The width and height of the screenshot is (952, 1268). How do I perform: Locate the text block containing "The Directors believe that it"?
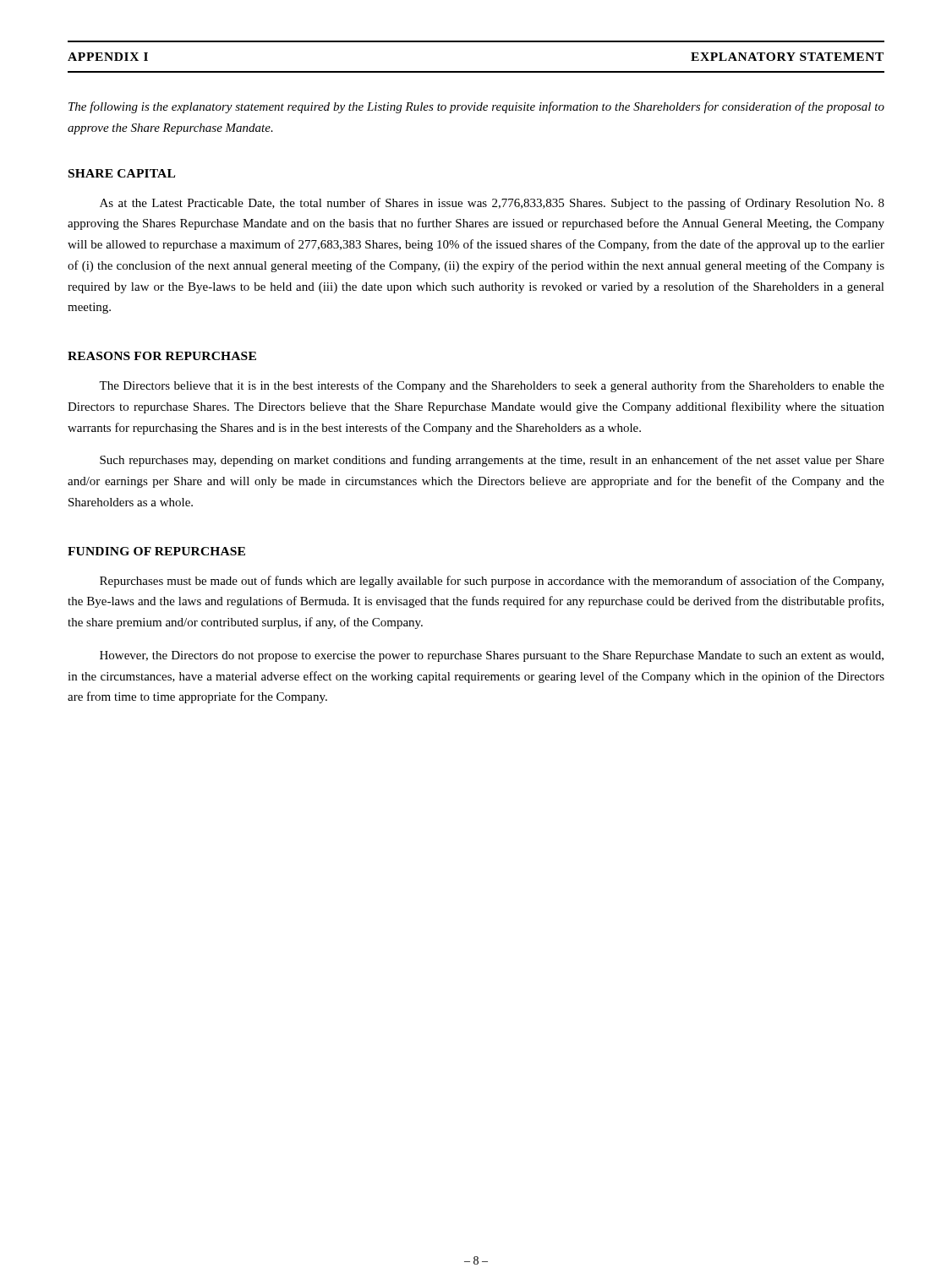pyautogui.click(x=476, y=406)
